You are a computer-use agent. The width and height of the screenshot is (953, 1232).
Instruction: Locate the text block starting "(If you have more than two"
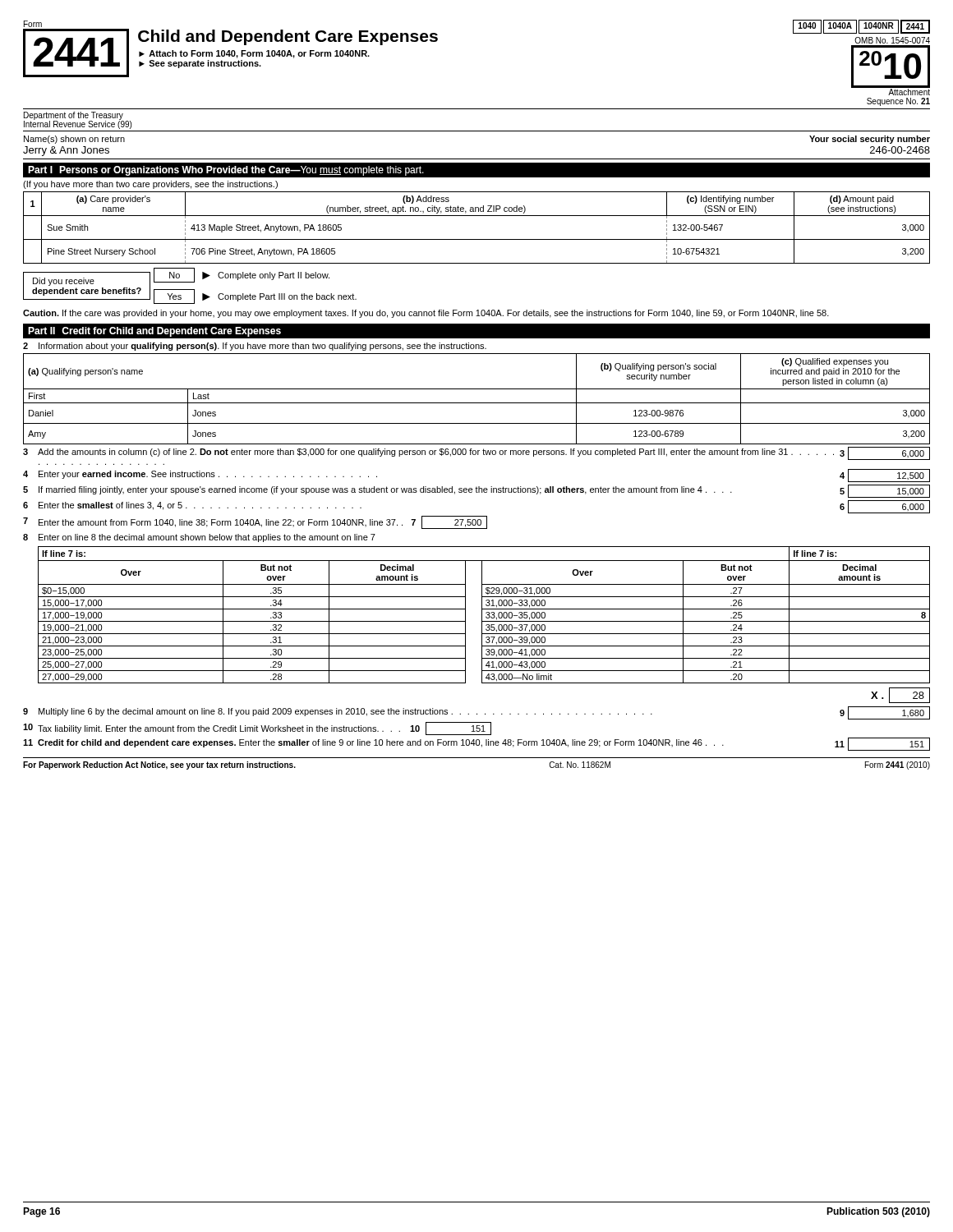[151, 184]
